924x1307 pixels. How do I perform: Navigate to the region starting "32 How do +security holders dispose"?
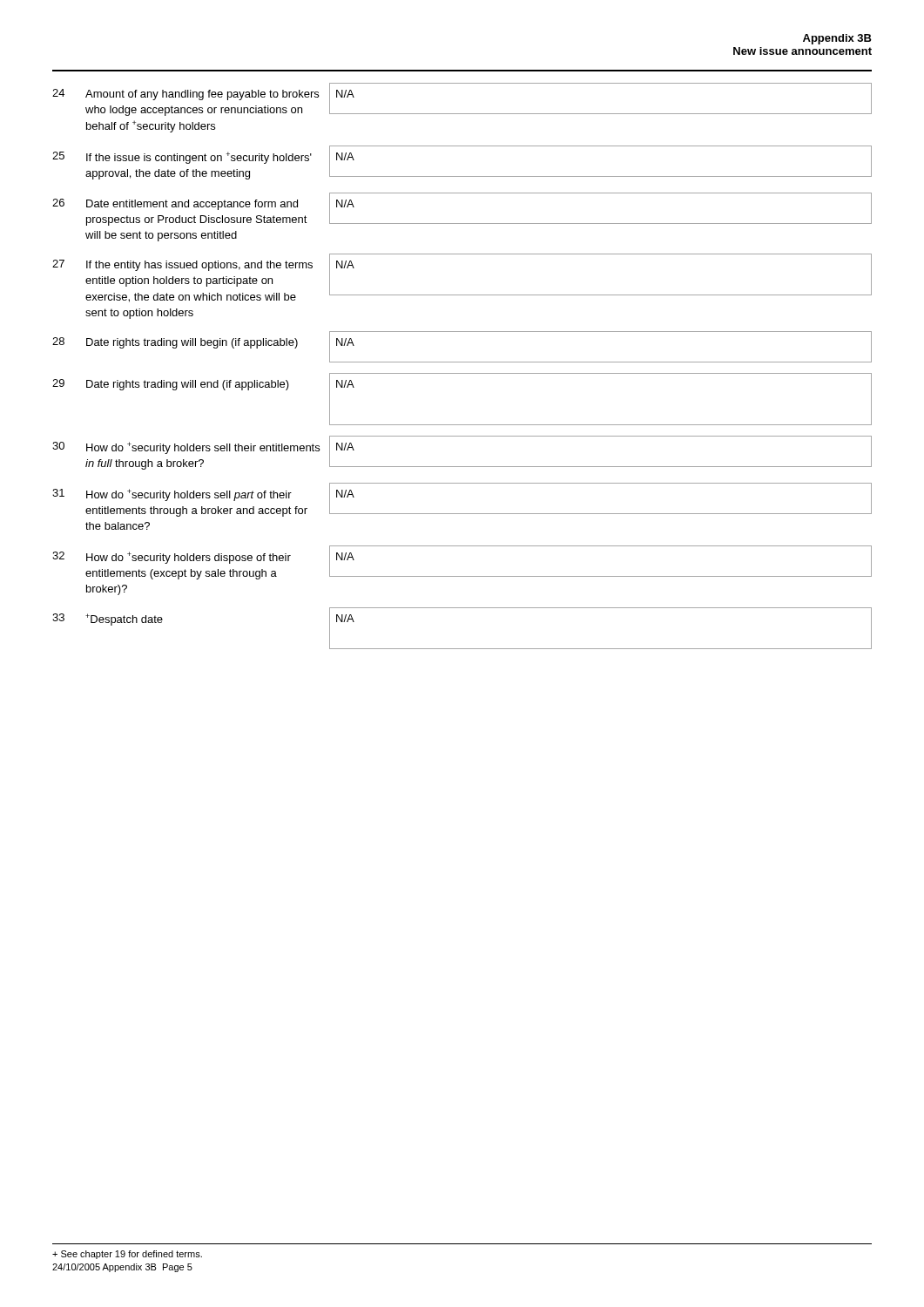point(462,571)
